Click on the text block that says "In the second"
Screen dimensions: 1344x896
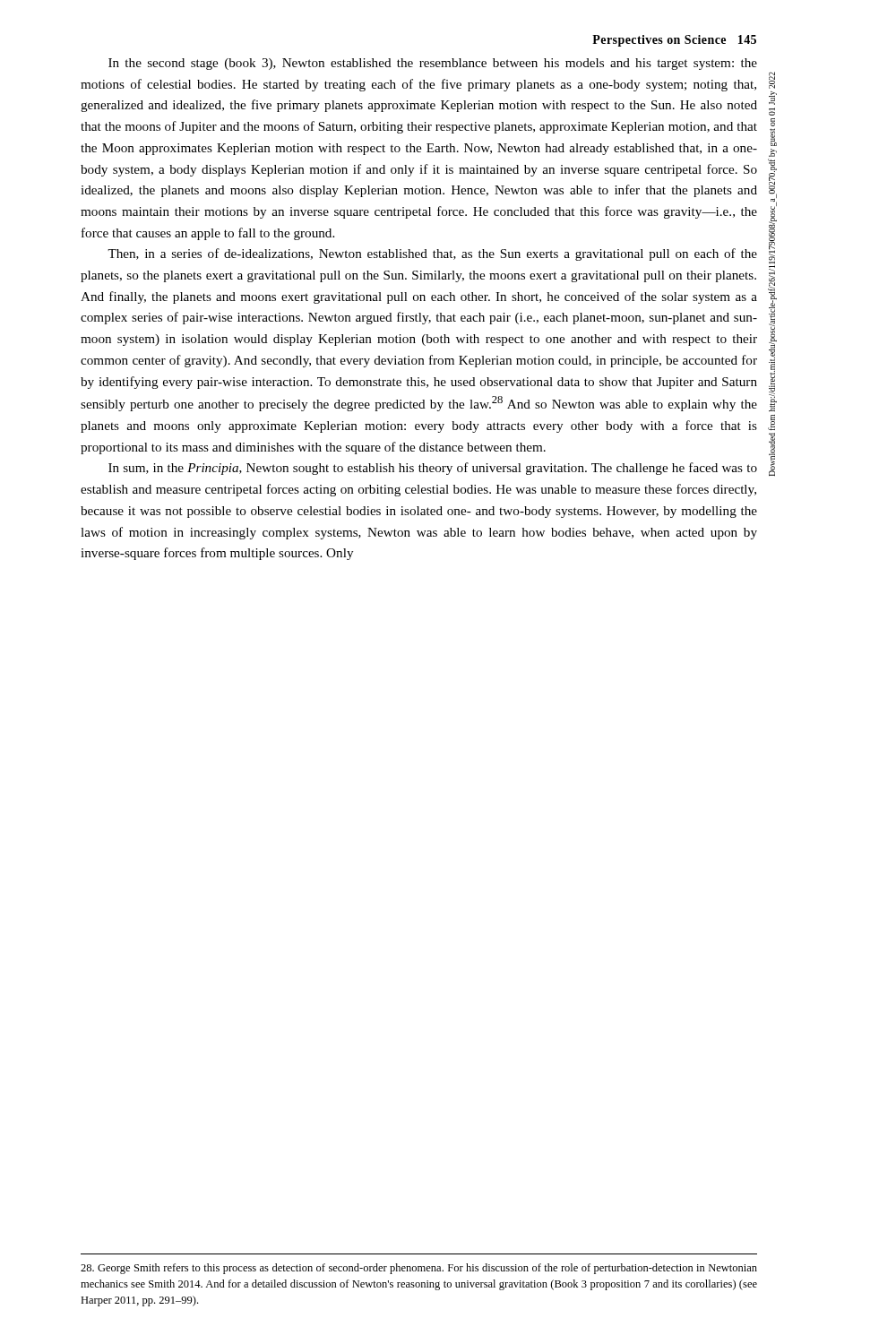point(419,148)
